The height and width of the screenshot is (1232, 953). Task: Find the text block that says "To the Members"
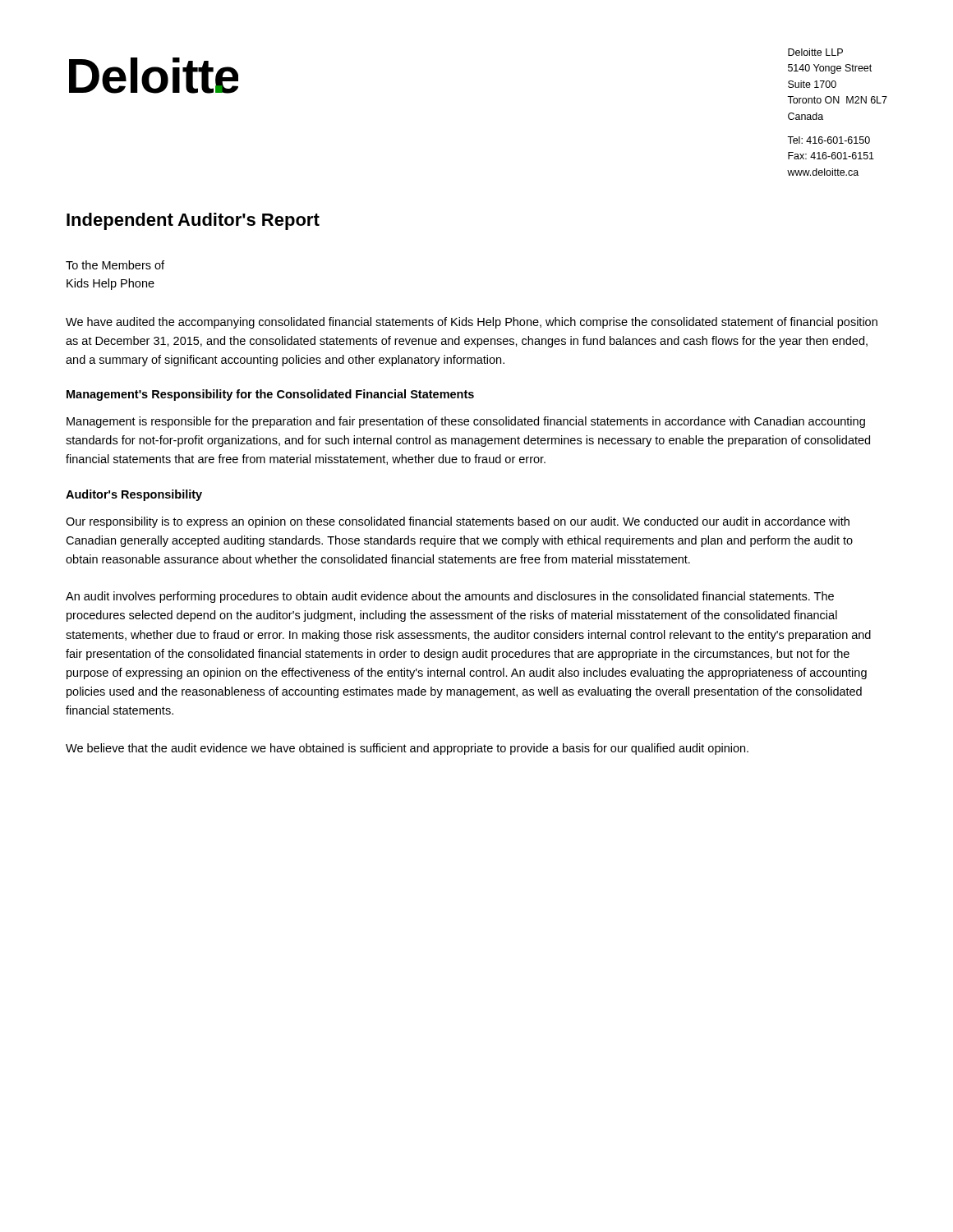point(115,274)
